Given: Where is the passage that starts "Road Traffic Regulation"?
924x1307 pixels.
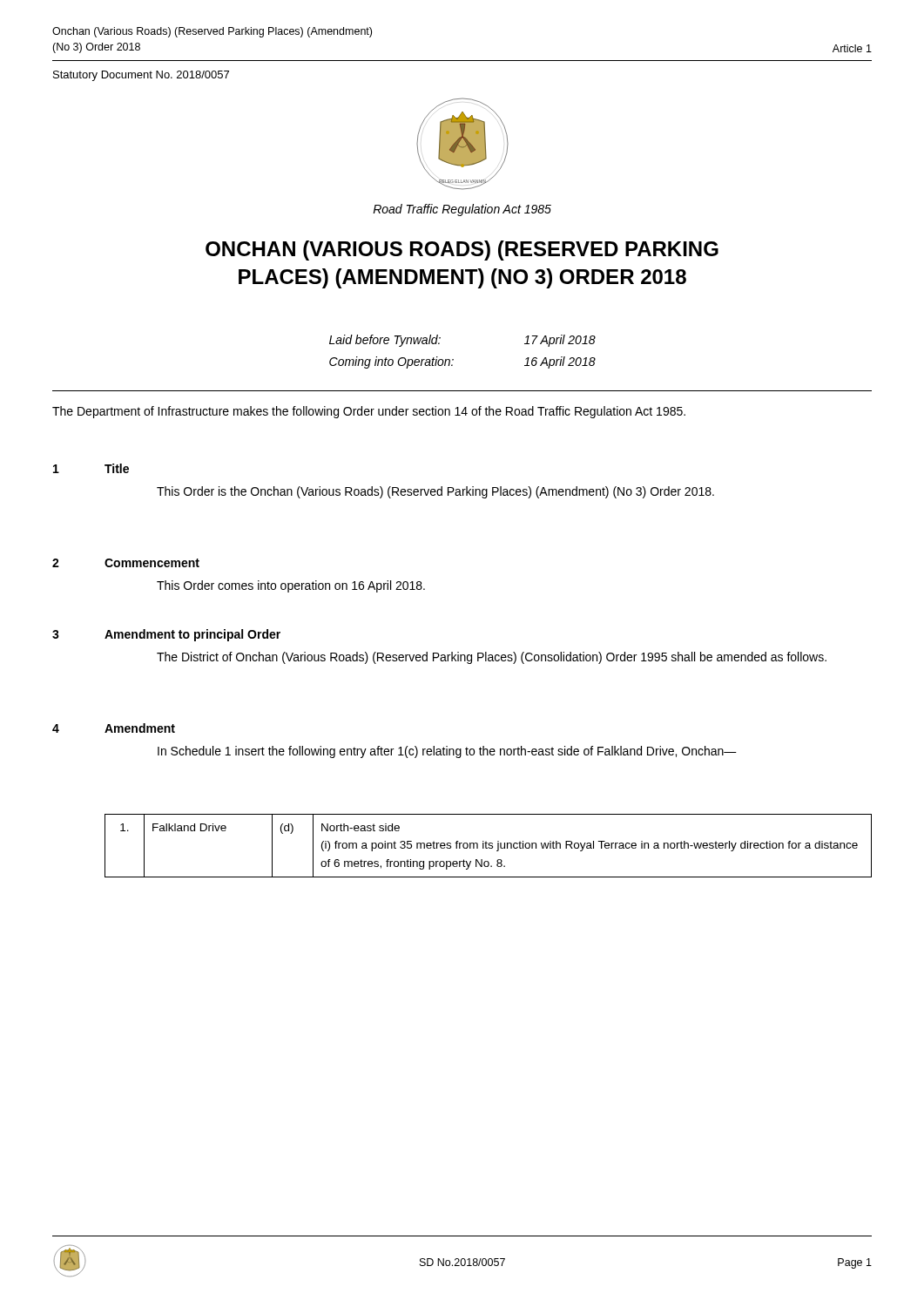Looking at the screenshot, I should coord(462,209).
